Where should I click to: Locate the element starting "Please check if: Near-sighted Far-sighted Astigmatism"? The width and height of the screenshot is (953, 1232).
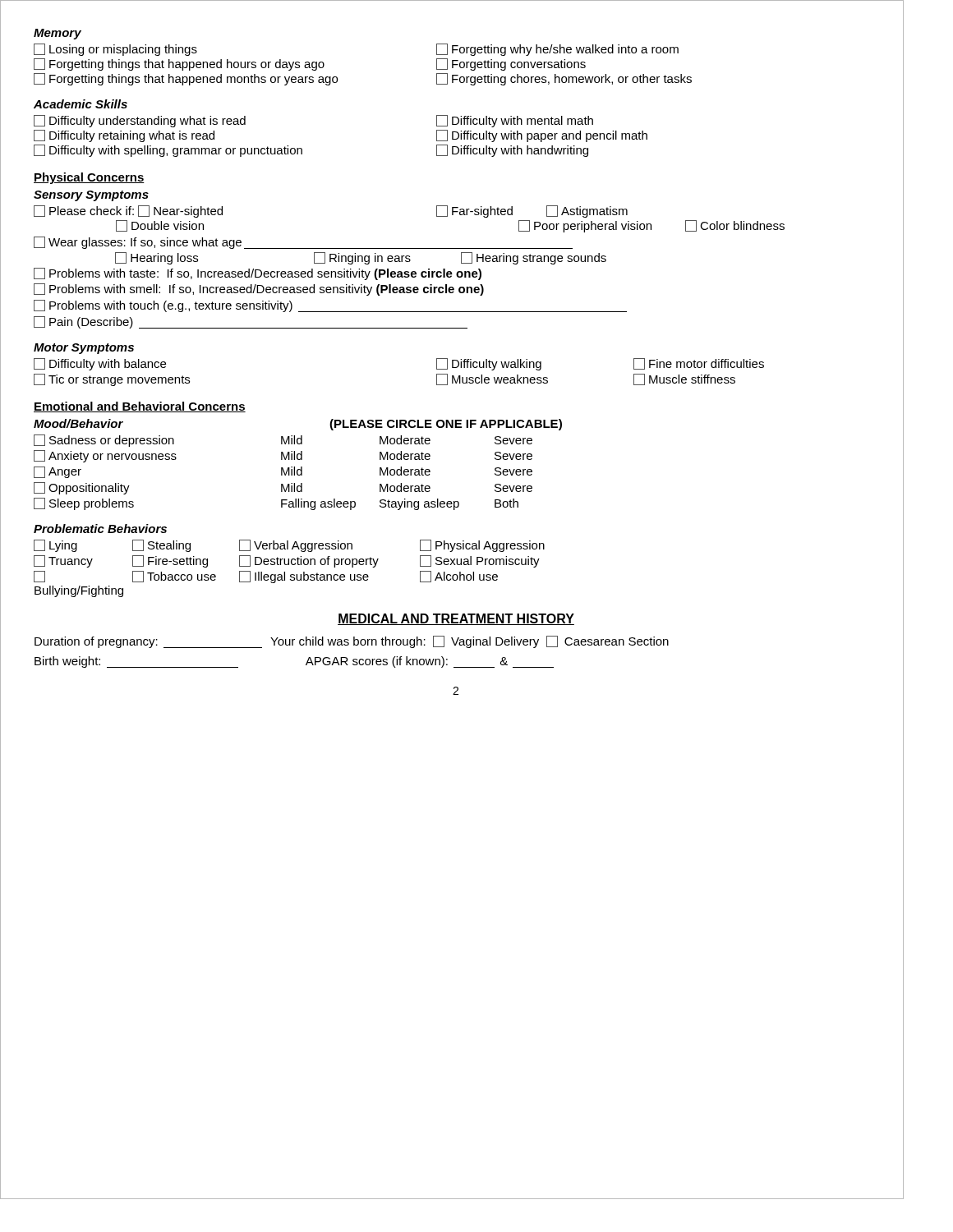(x=456, y=211)
